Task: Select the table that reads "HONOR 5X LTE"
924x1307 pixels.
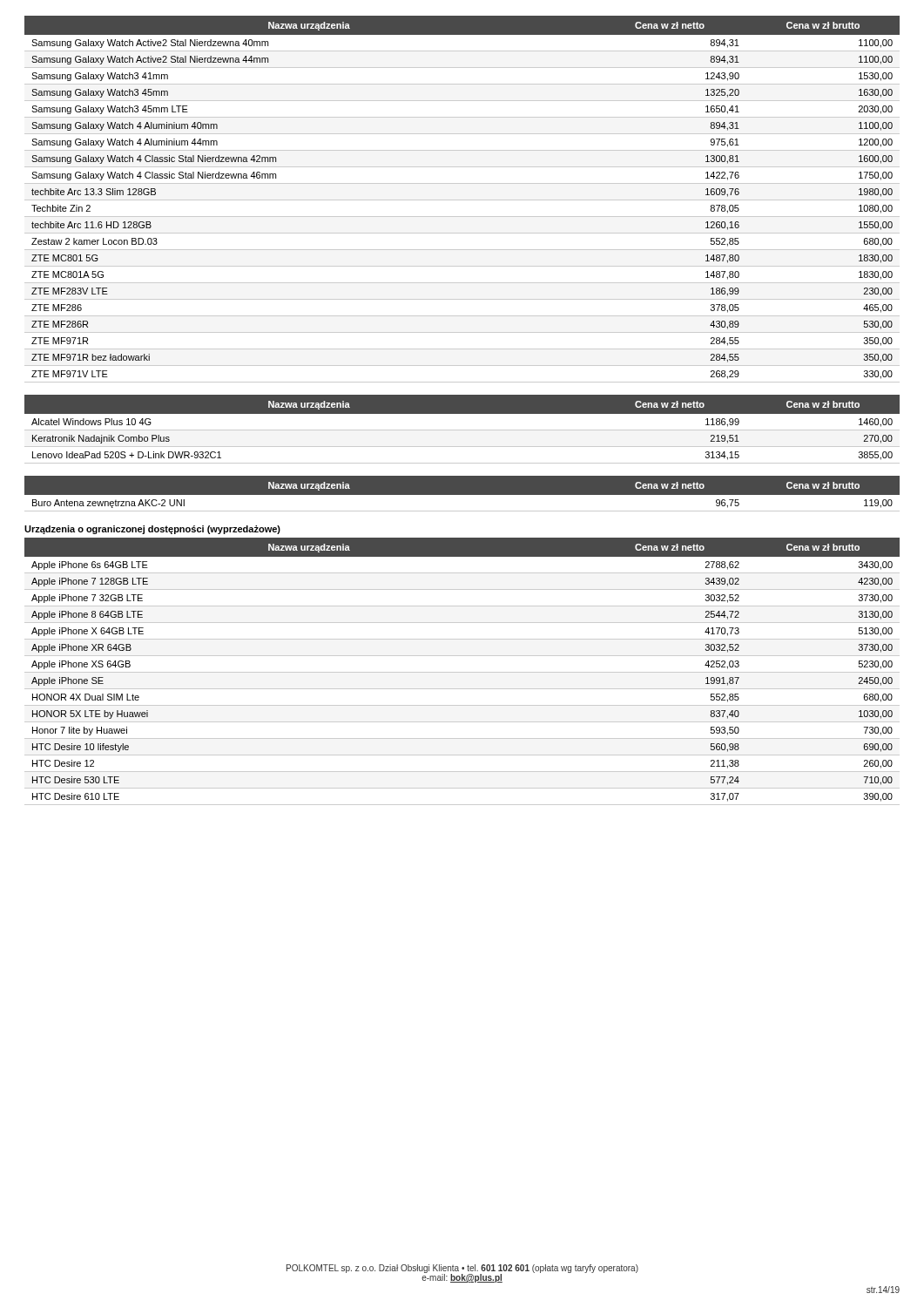Action: click(462, 671)
